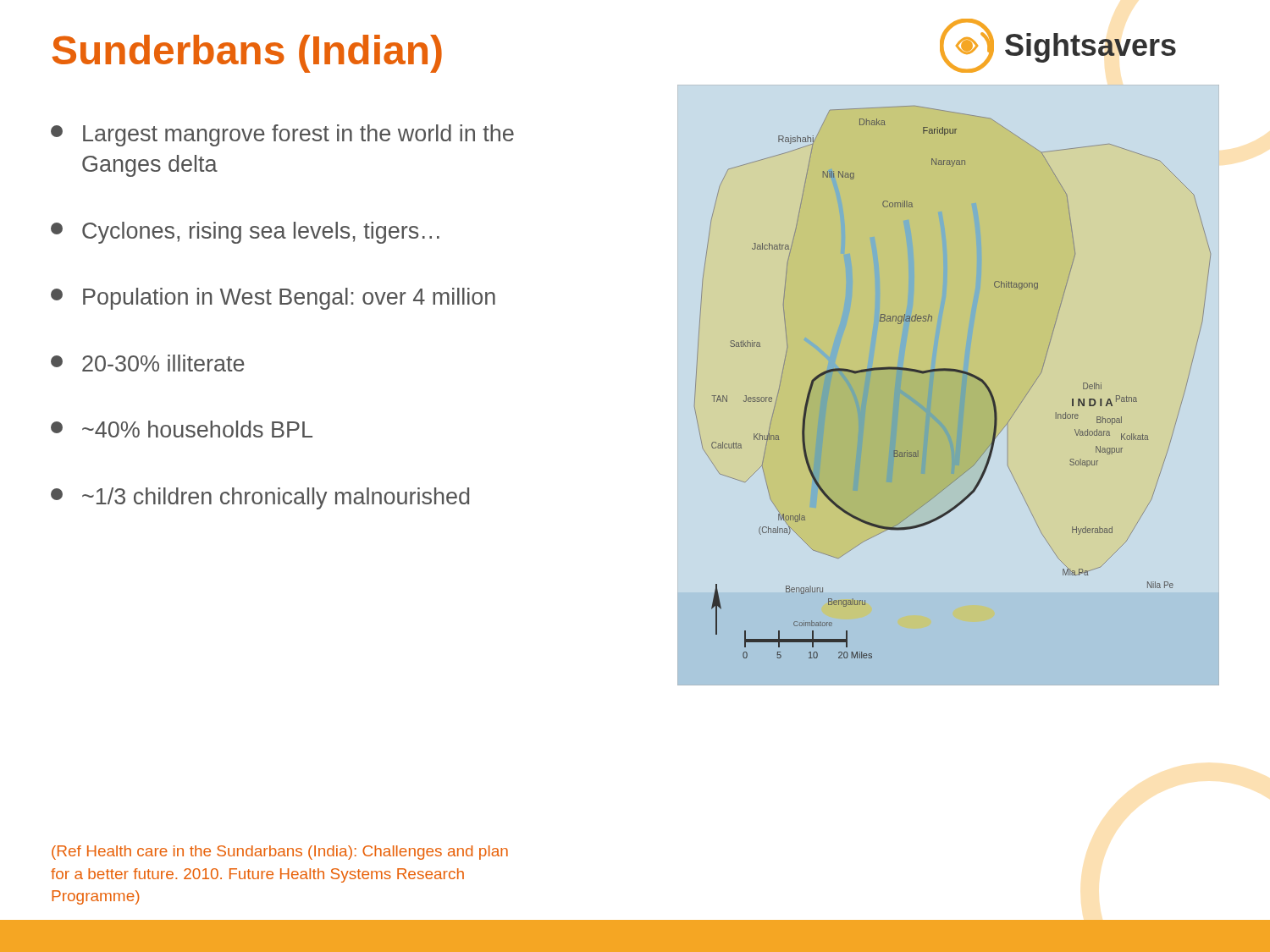The height and width of the screenshot is (952, 1270).
Task: Navigate to the region starting "20-30% illiterate"
Action: point(148,364)
